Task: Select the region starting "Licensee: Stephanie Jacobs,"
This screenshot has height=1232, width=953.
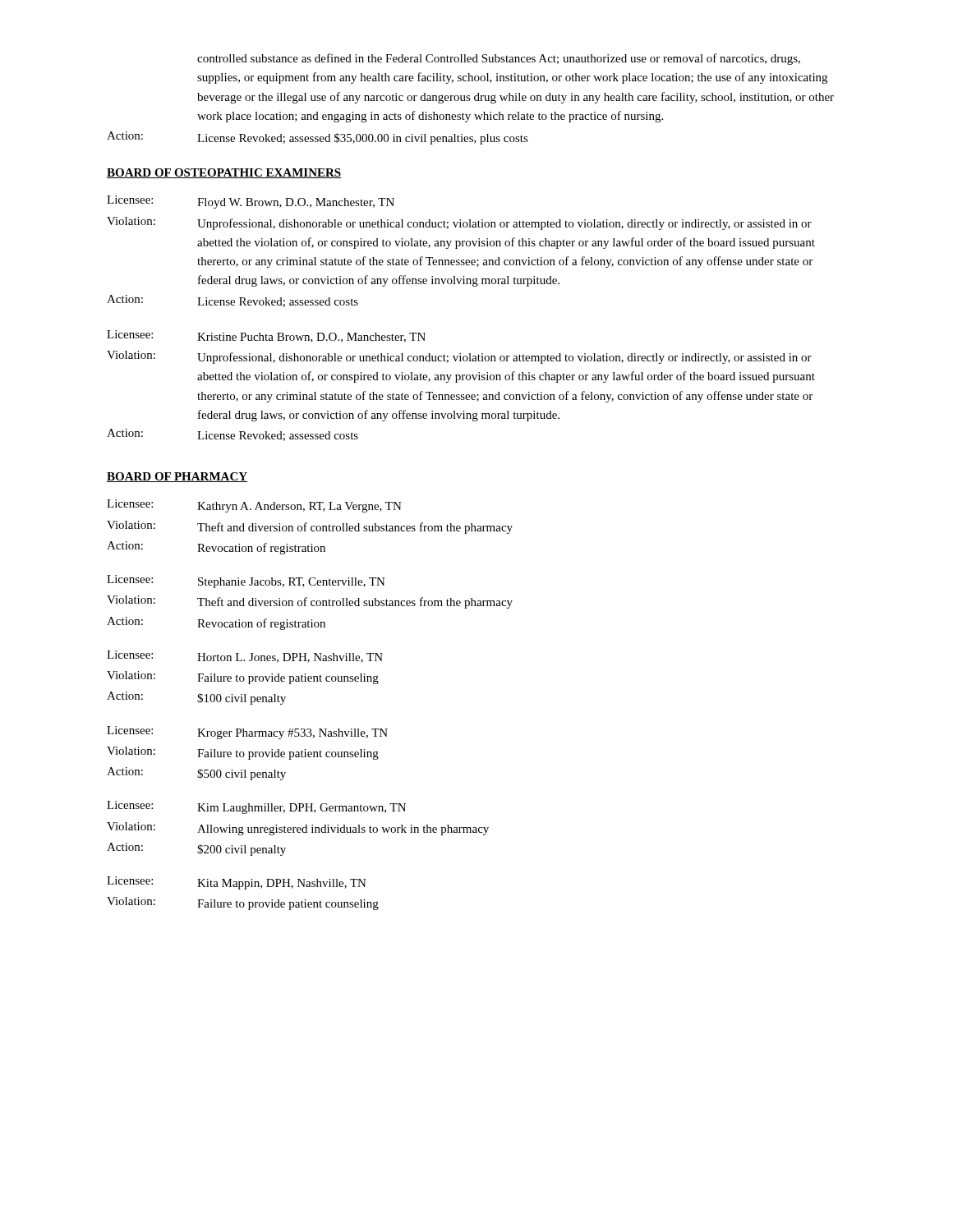Action: point(246,582)
